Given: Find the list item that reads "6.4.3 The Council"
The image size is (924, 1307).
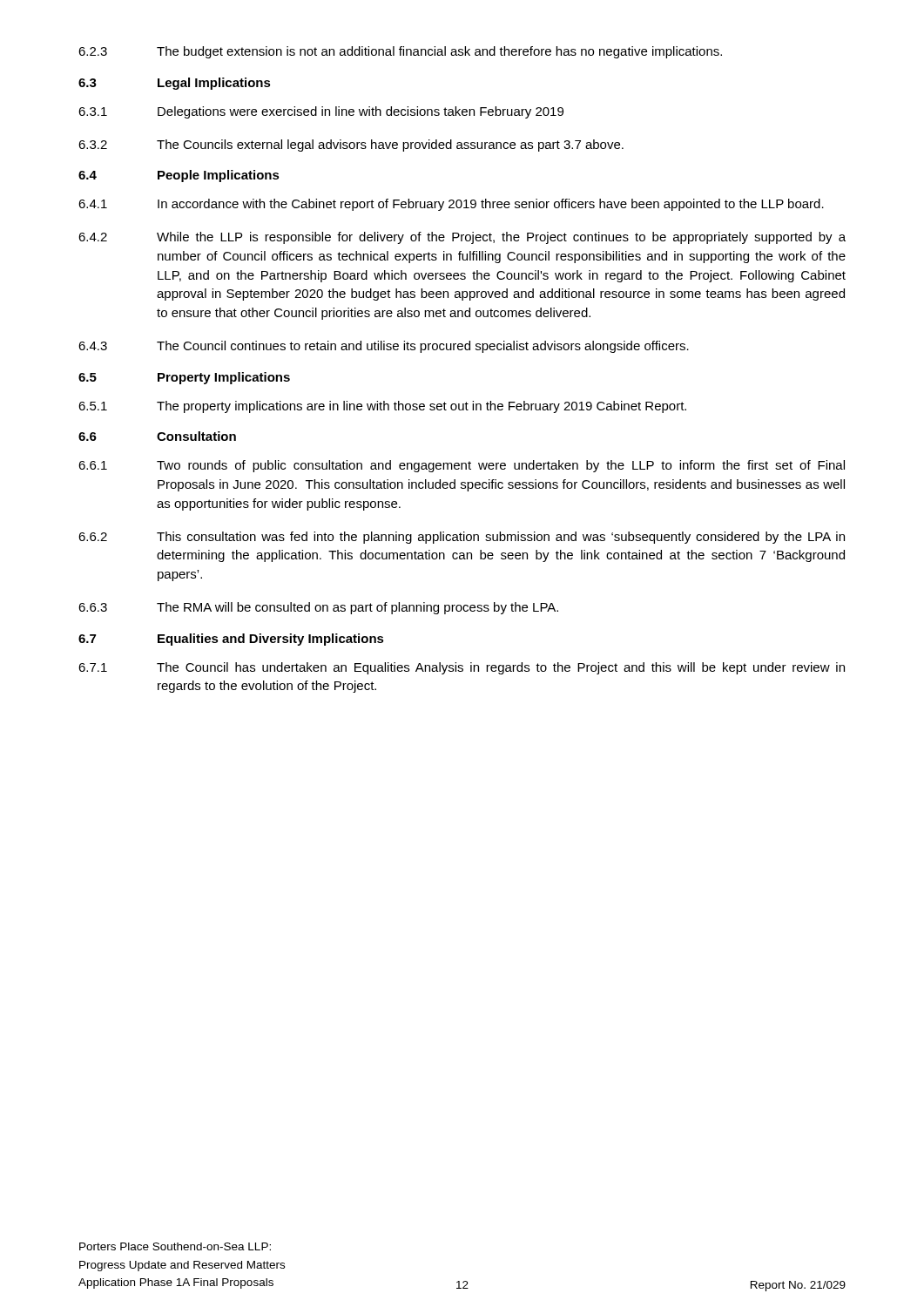Looking at the screenshot, I should pyautogui.click(x=462, y=346).
